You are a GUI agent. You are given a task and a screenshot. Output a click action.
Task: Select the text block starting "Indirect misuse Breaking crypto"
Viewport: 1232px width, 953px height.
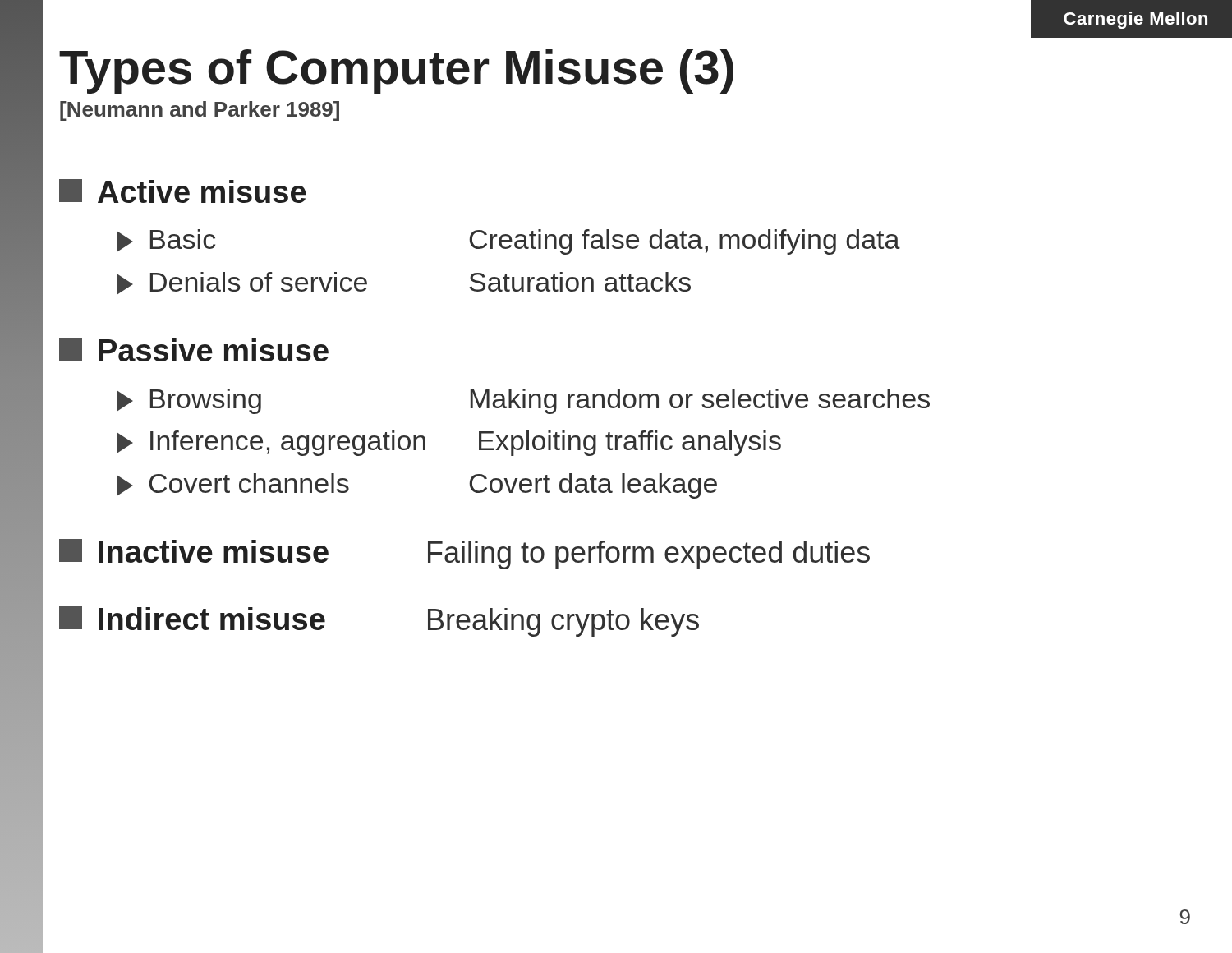coord(626,620)
